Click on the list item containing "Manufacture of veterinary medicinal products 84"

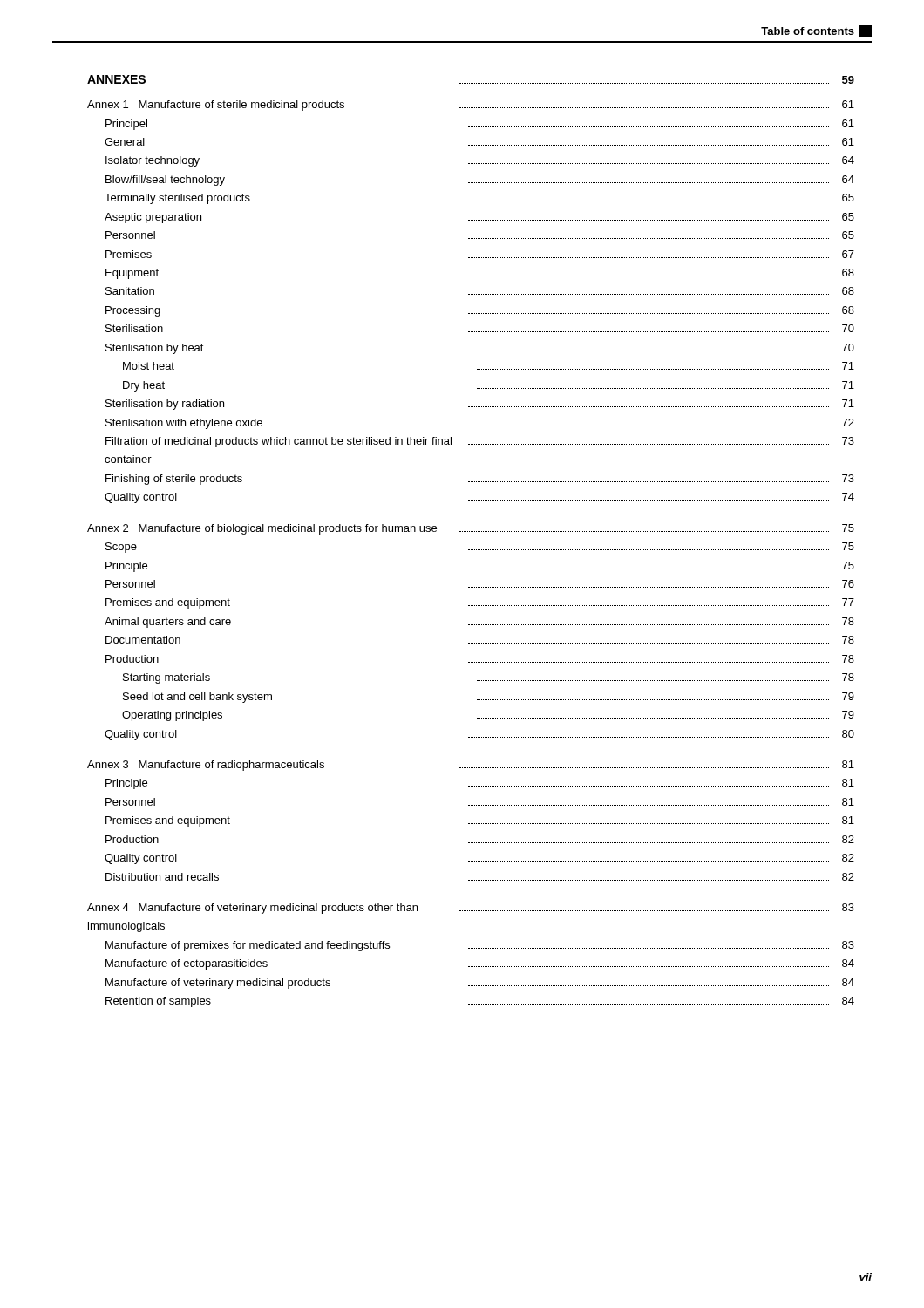[479, 982]
